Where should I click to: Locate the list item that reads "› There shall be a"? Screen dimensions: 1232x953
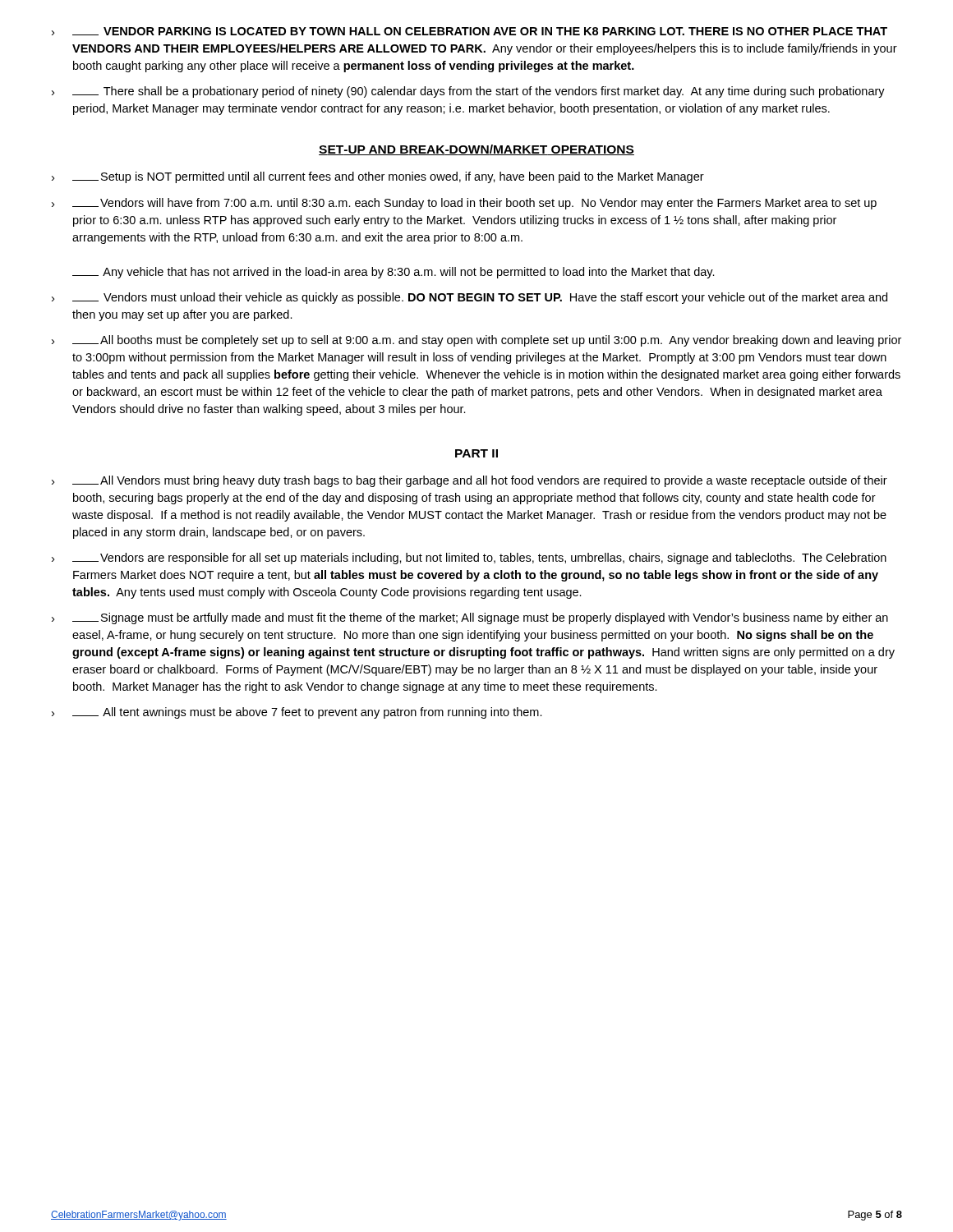point(476,100)
